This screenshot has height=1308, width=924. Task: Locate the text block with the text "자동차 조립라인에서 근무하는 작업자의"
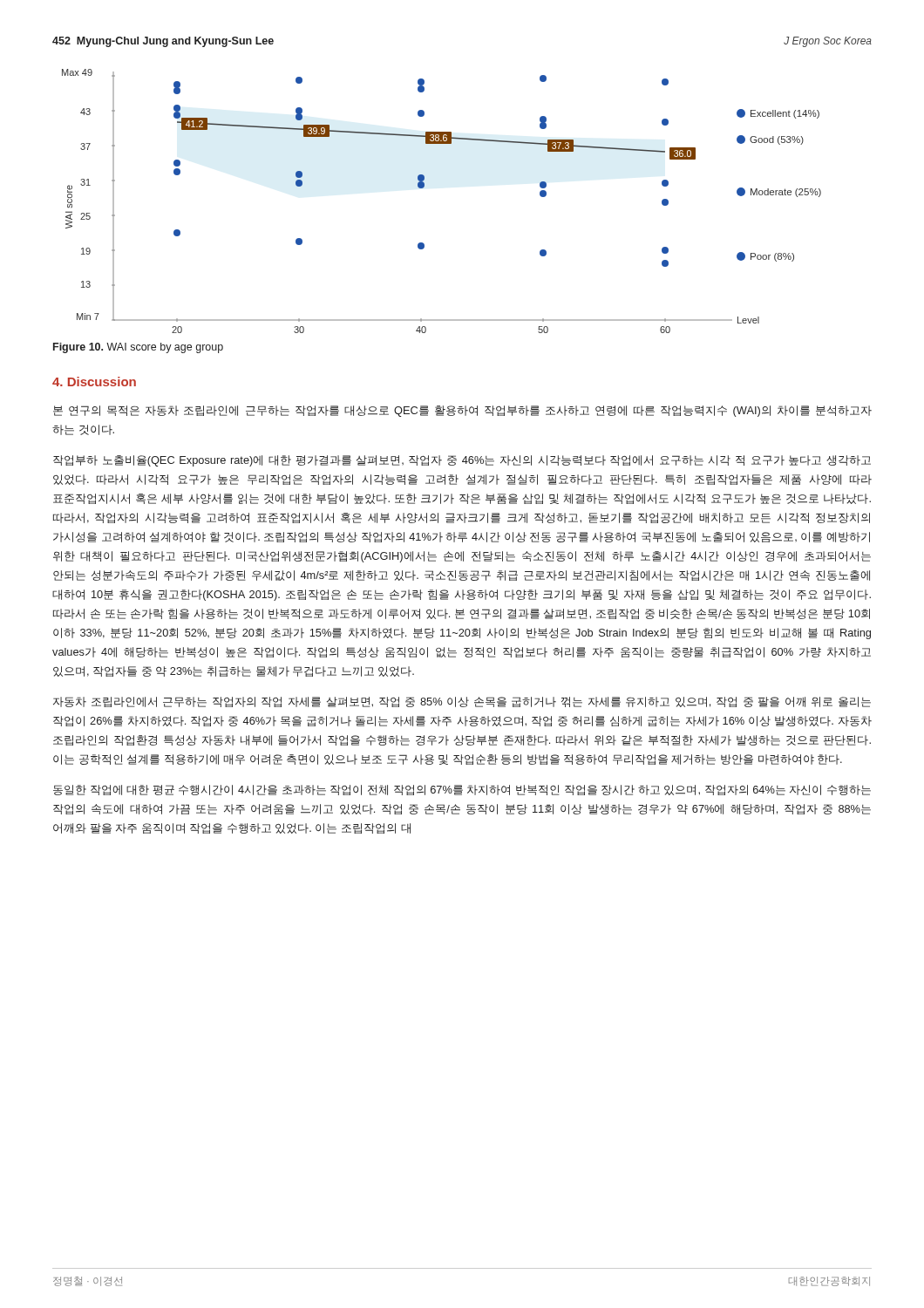(x=462, y=730)
